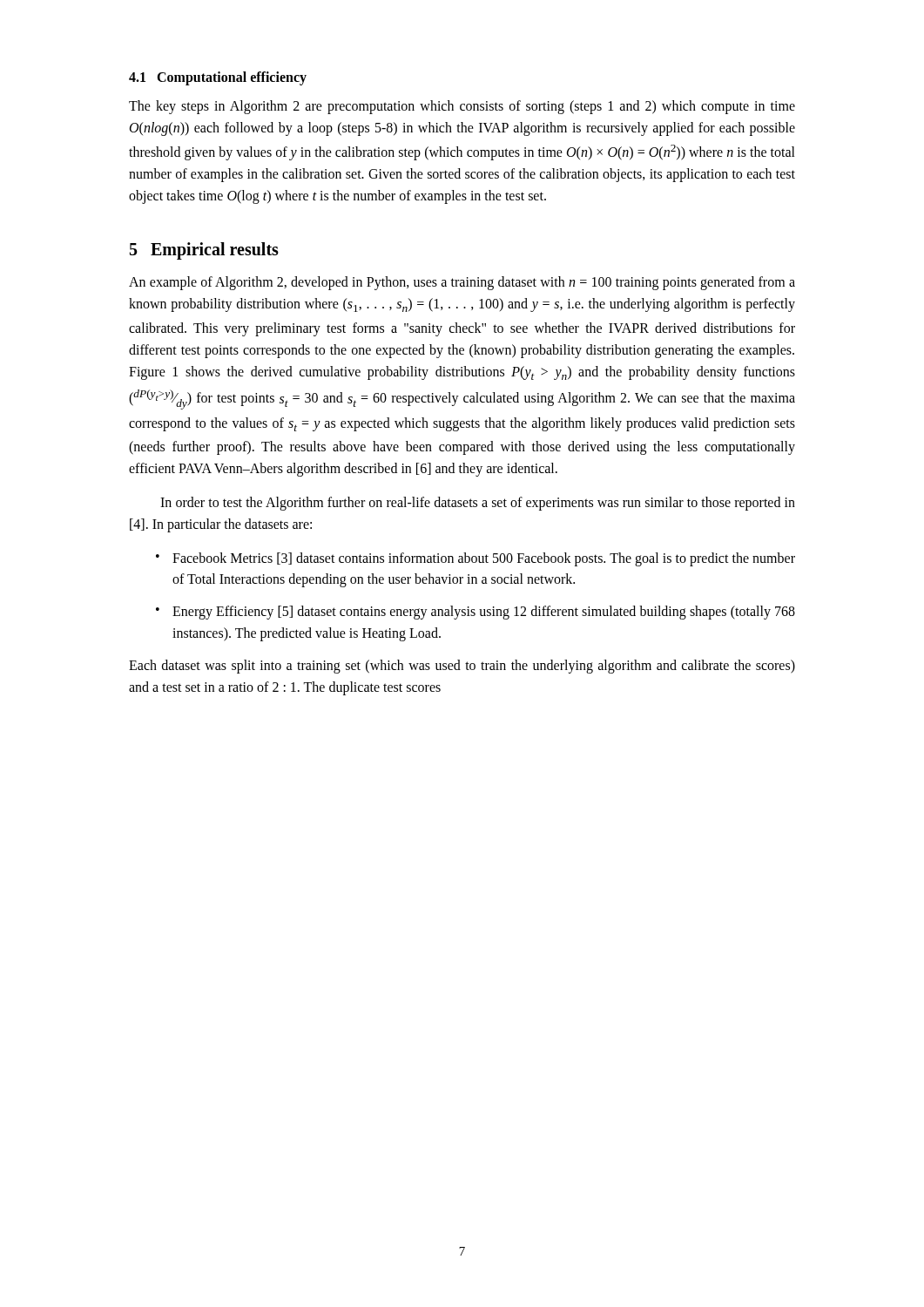Point to the text starting "An example of Algorithm 2, developed"
The image size is (924, 1307).
pyautogui.click(x=462, y=376)
